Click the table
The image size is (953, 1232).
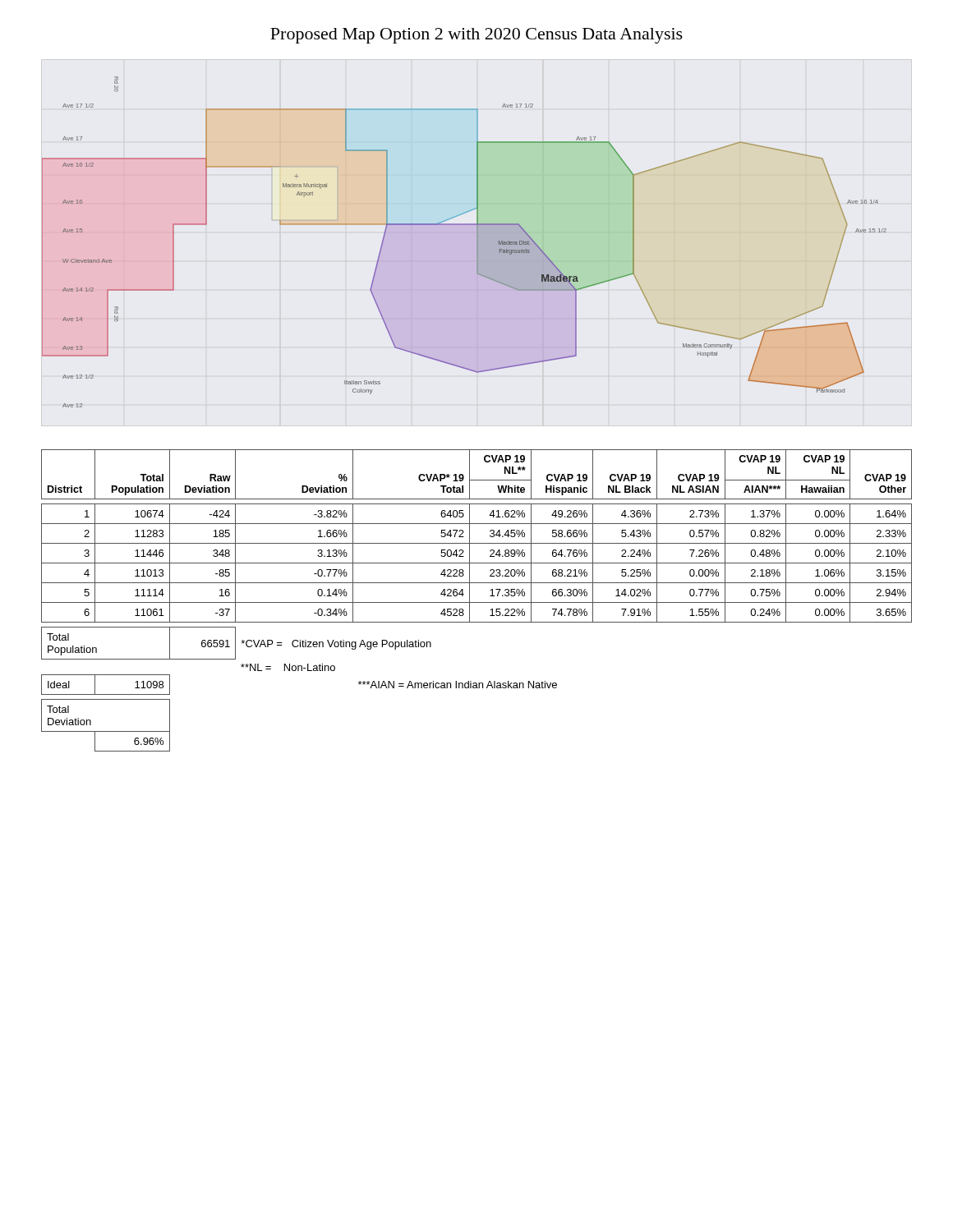(x=476, y=600)
